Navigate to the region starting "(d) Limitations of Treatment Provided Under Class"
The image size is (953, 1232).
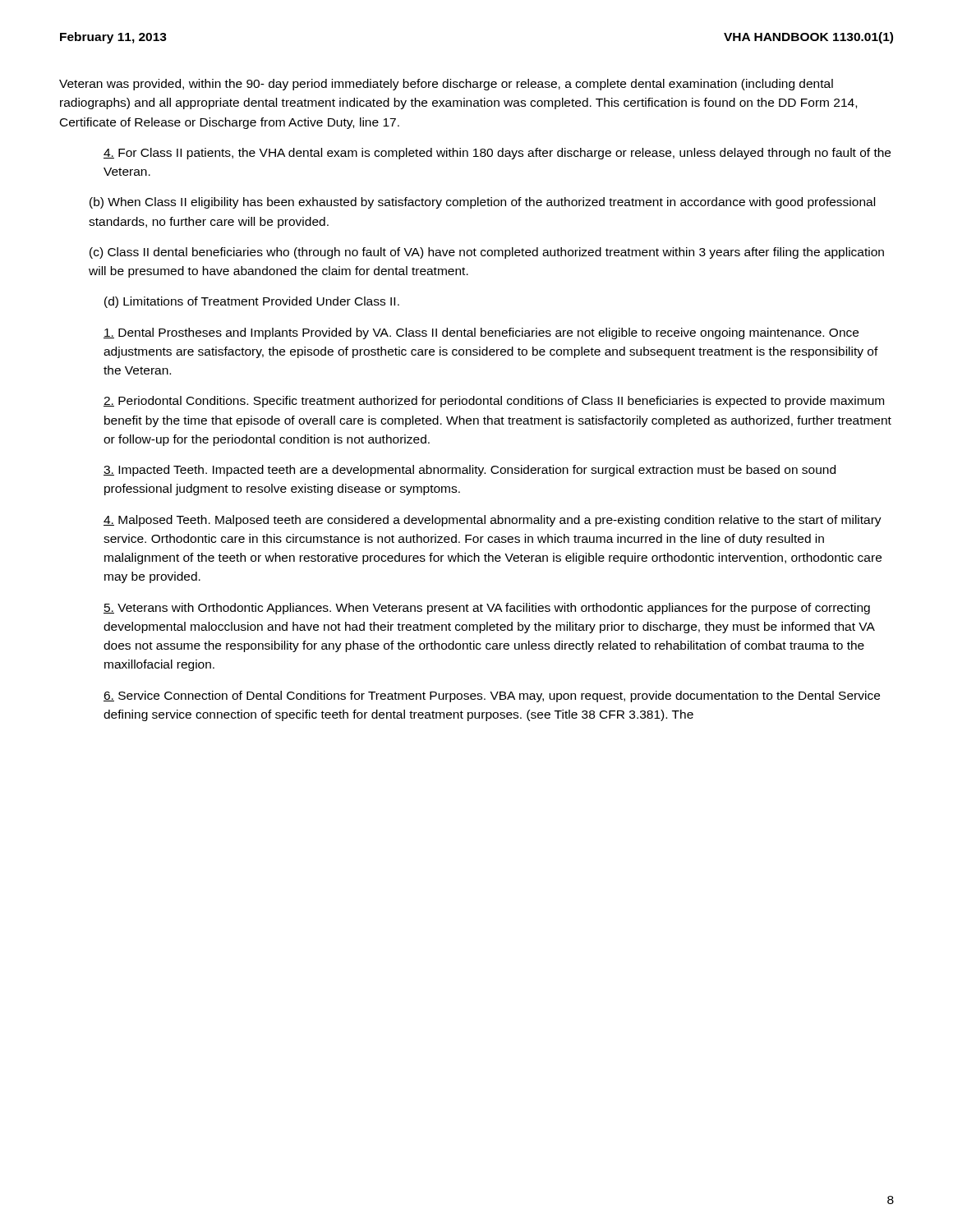252,301
